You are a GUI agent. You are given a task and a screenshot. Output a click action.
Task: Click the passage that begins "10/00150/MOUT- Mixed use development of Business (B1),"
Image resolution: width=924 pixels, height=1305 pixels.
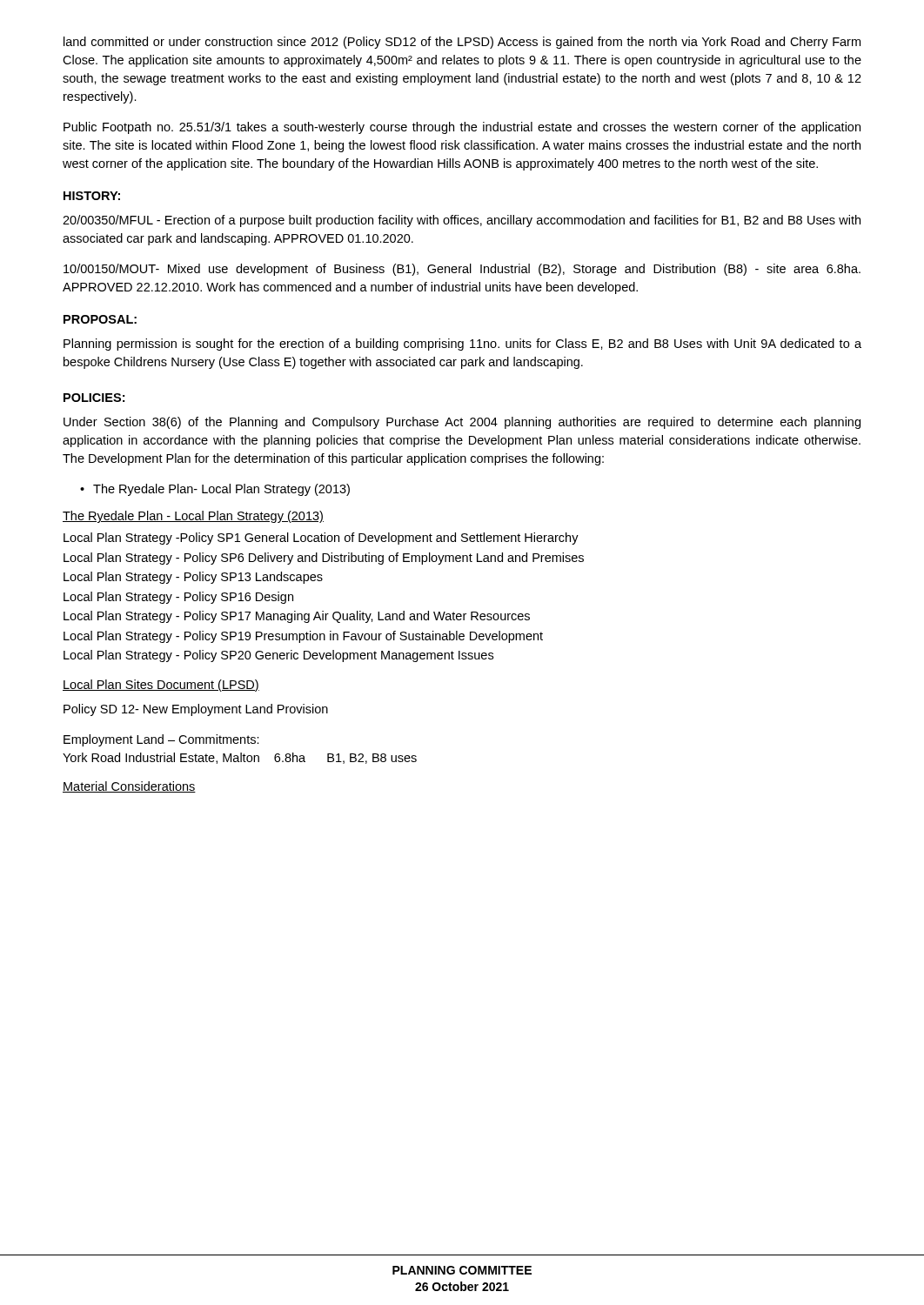click(462, 278)
